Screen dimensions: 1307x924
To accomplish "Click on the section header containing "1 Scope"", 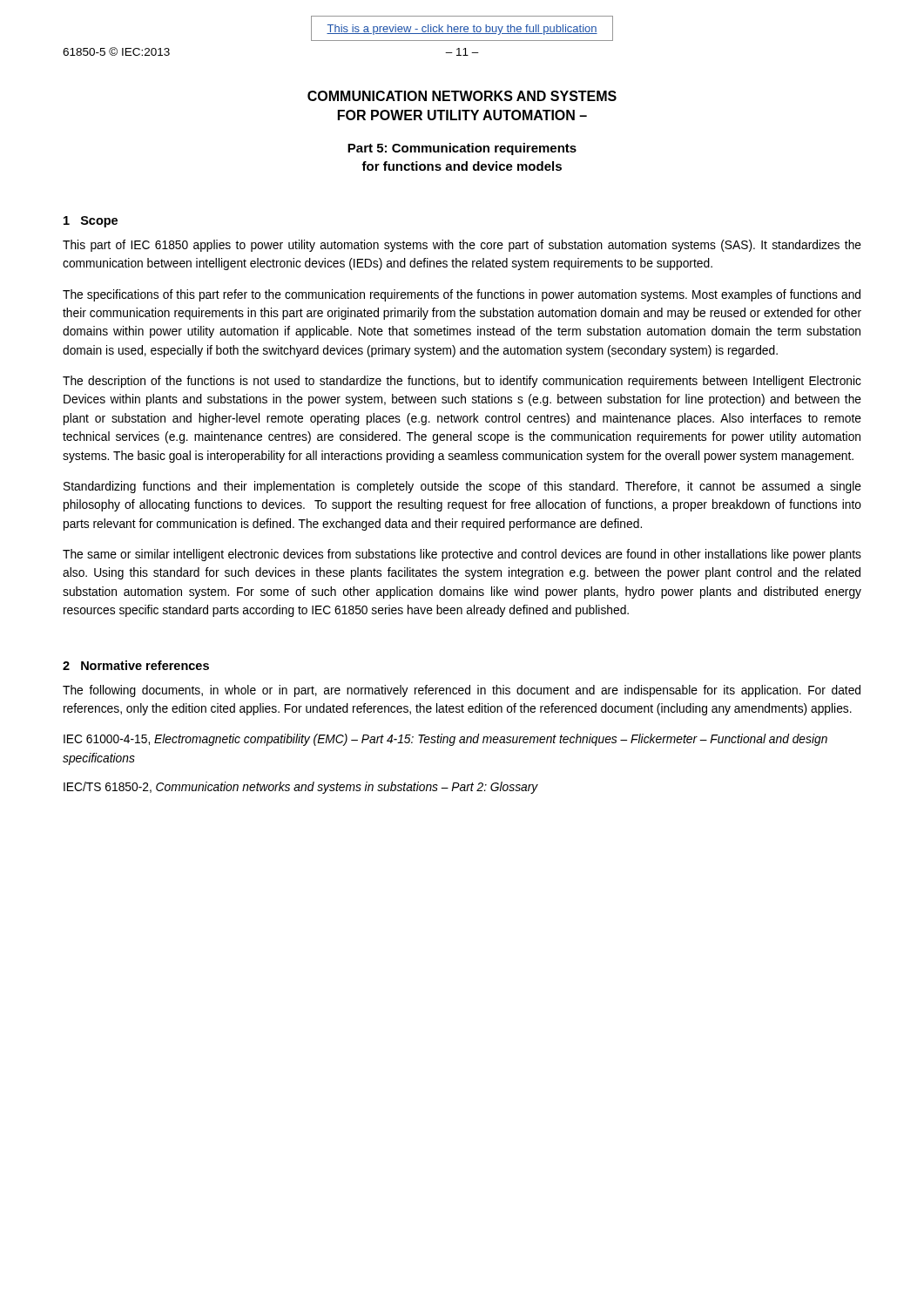I will point(90,220).
